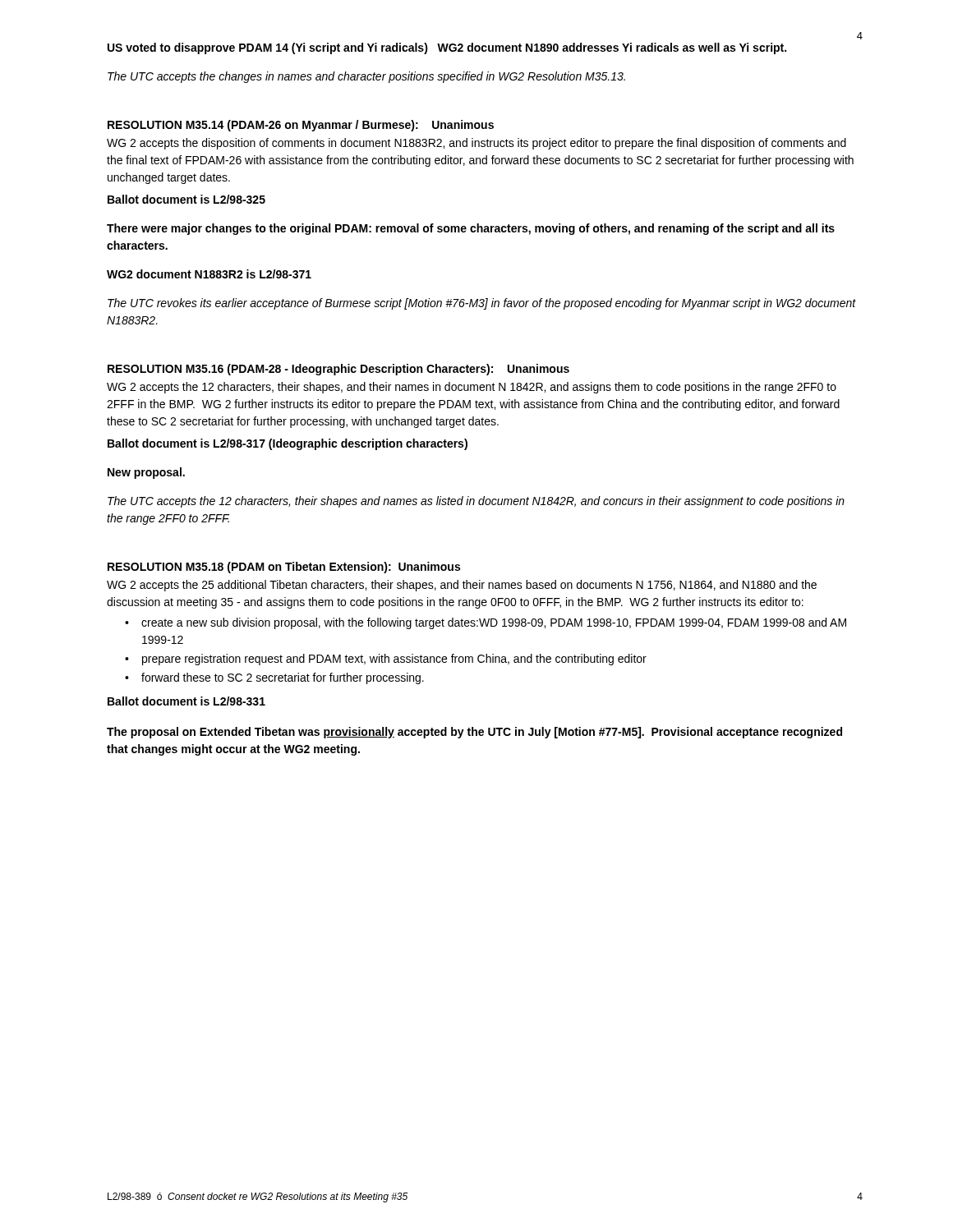The image size is (953, 1232).
Task: Find the text that says "WG2 document N1883R2 is L2/98-371"
Action: click(209, 274)
